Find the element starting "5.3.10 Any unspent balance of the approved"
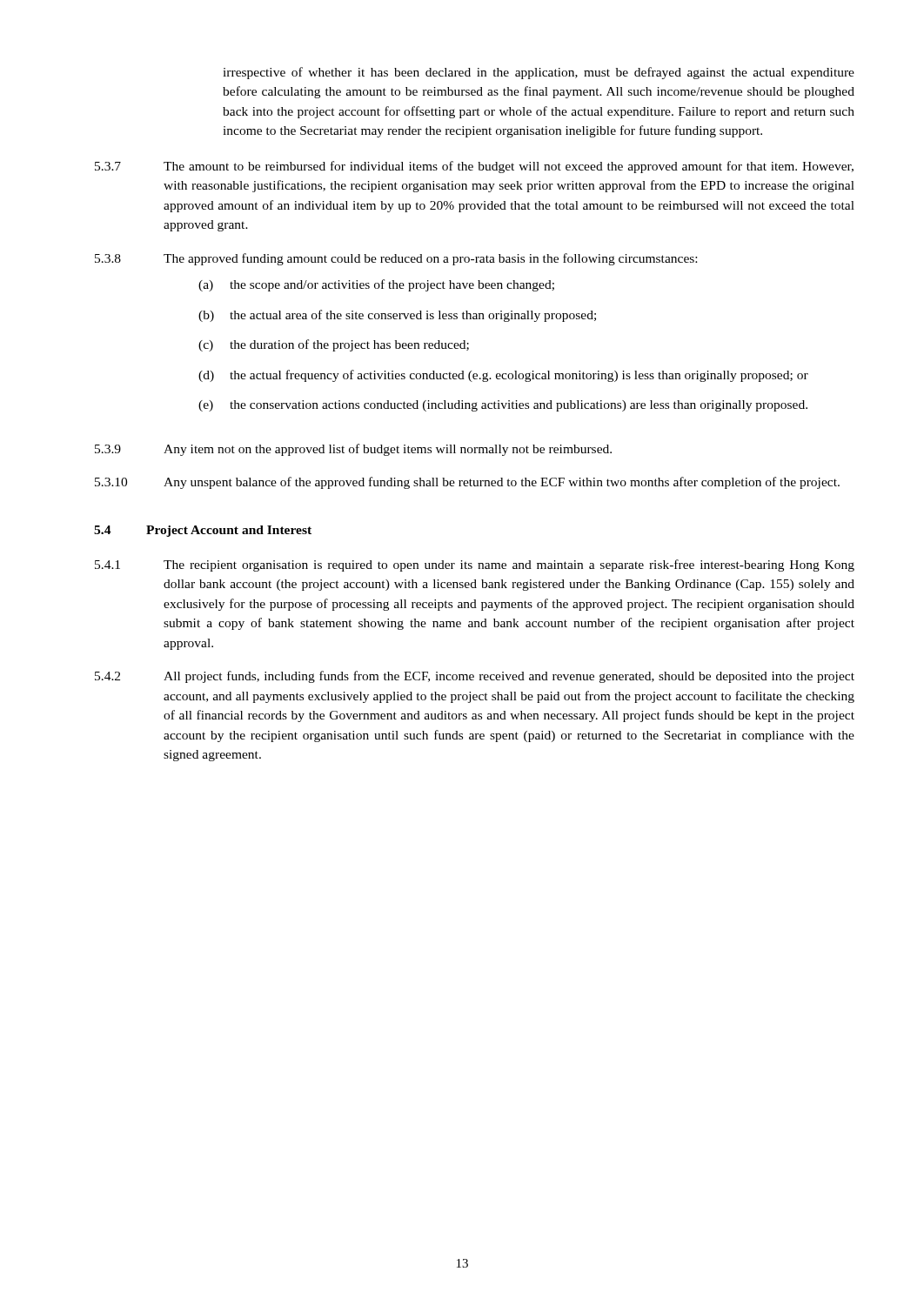 click(x=474, y=482)
